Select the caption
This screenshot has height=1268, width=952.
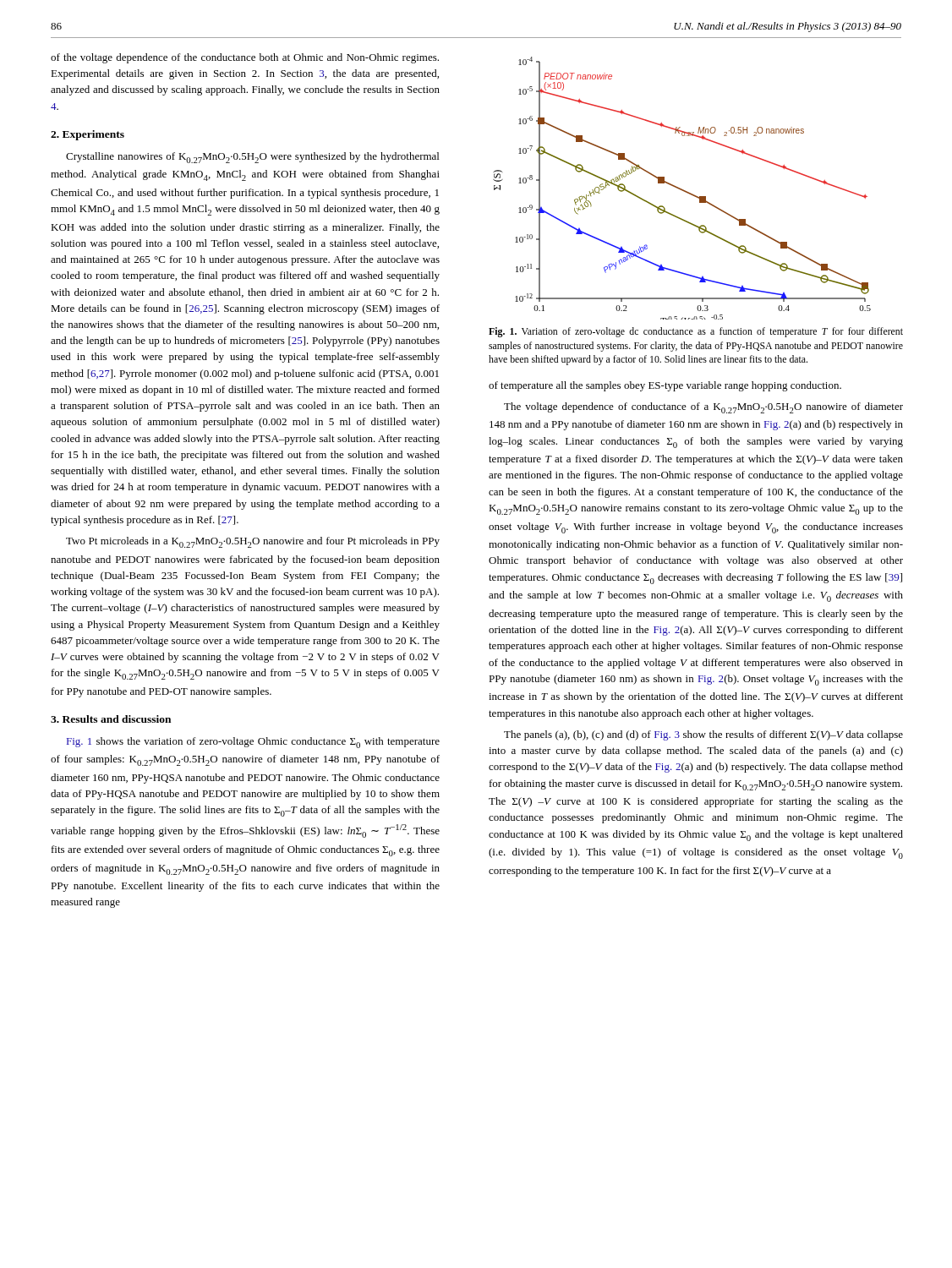point(696,345)
